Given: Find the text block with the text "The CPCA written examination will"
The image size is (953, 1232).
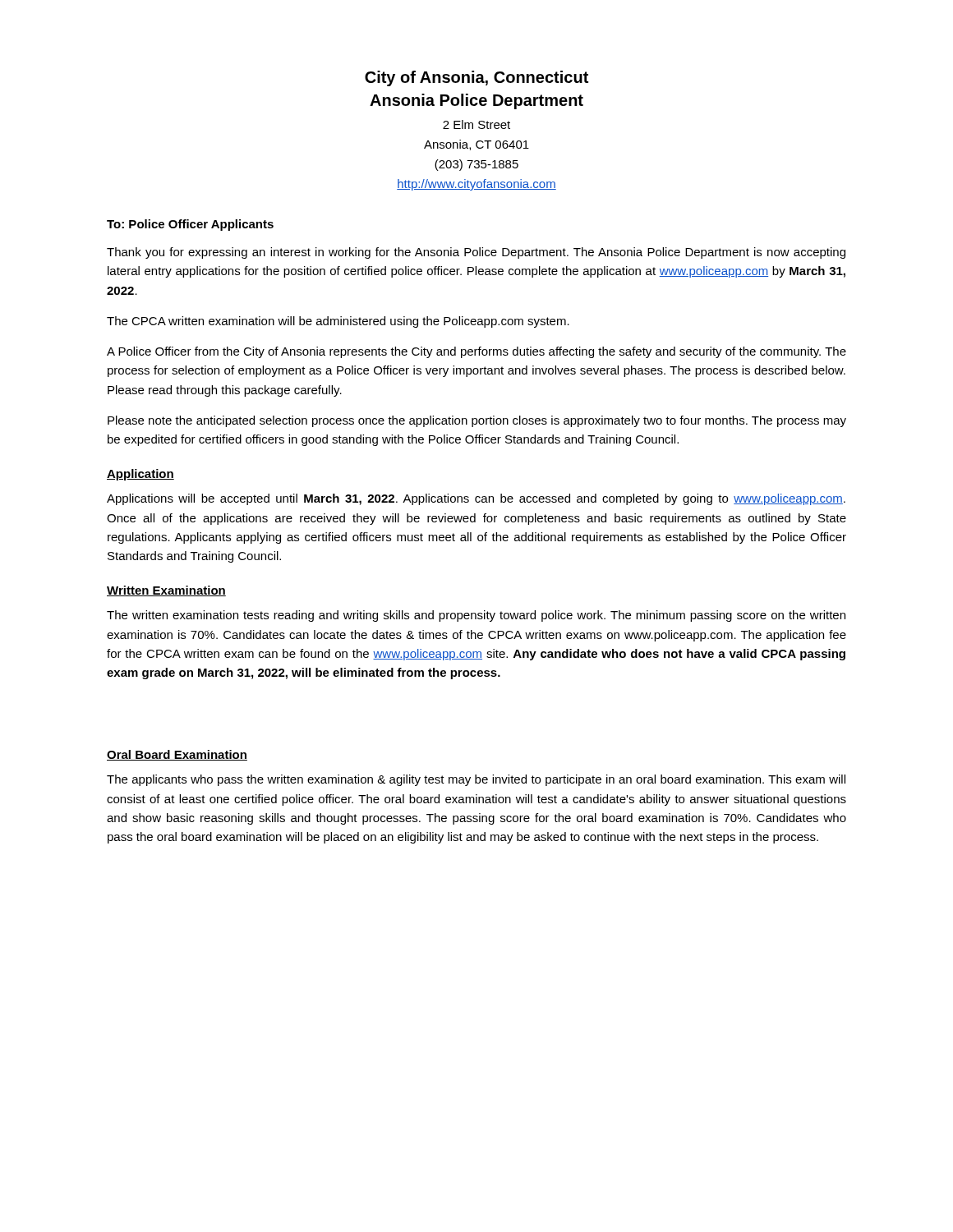Looking at the screenshot, I should [338, 321].
